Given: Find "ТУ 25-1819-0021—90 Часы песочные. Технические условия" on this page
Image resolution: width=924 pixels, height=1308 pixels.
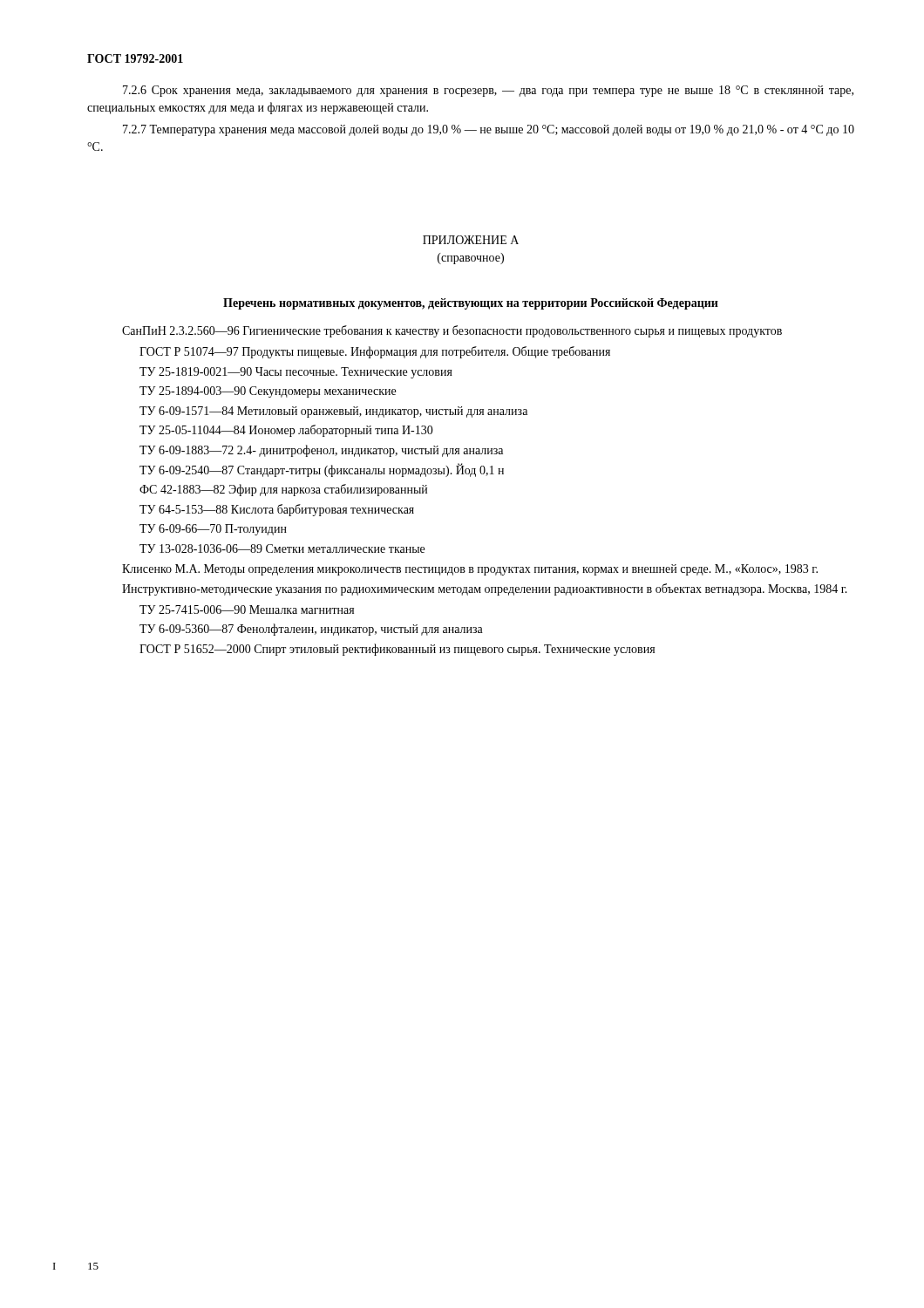Looking at the screenshot, I should 296,371.
